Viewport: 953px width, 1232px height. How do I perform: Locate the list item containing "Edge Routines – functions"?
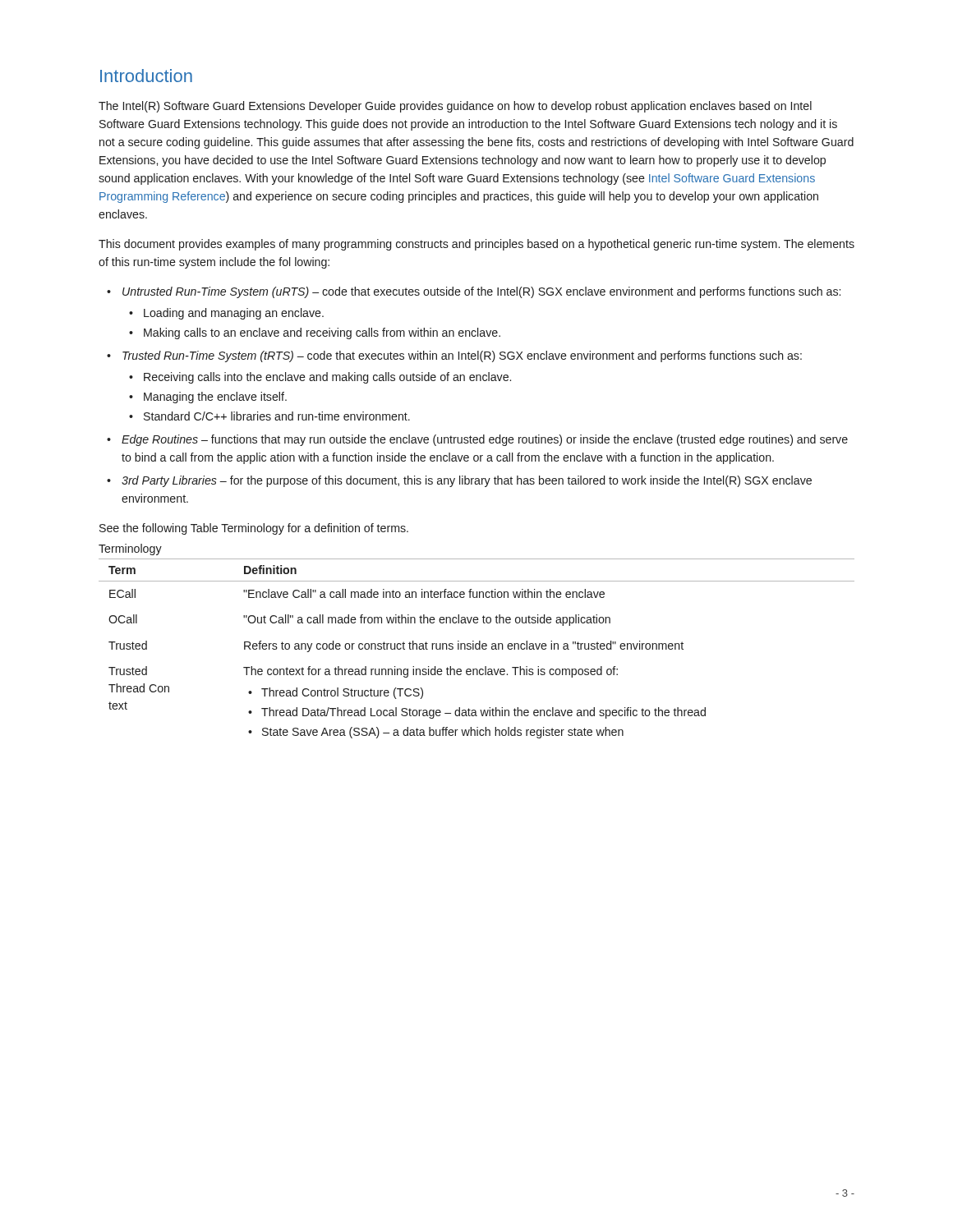point(476,448)
